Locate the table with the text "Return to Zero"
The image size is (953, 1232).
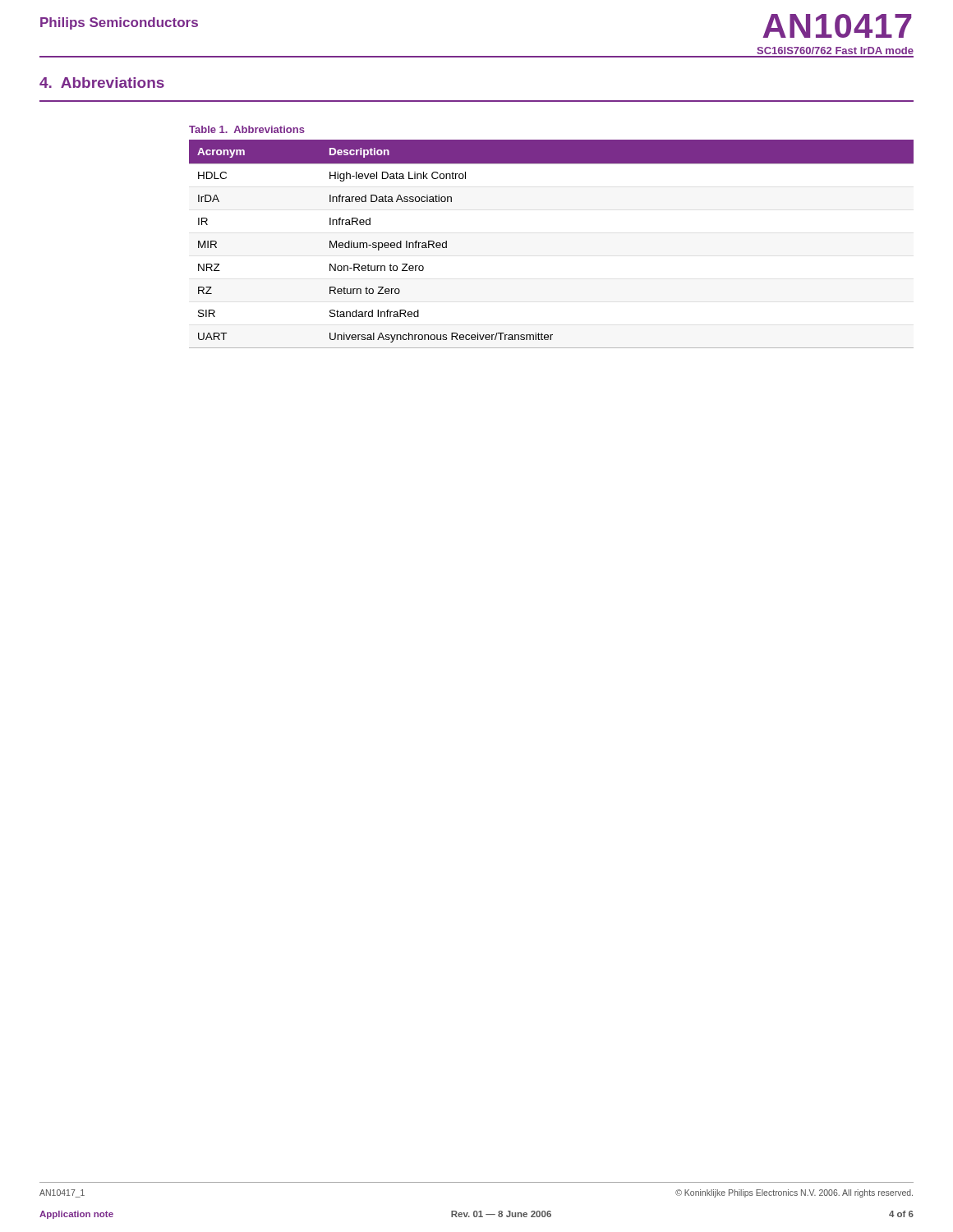coord(551,244)
